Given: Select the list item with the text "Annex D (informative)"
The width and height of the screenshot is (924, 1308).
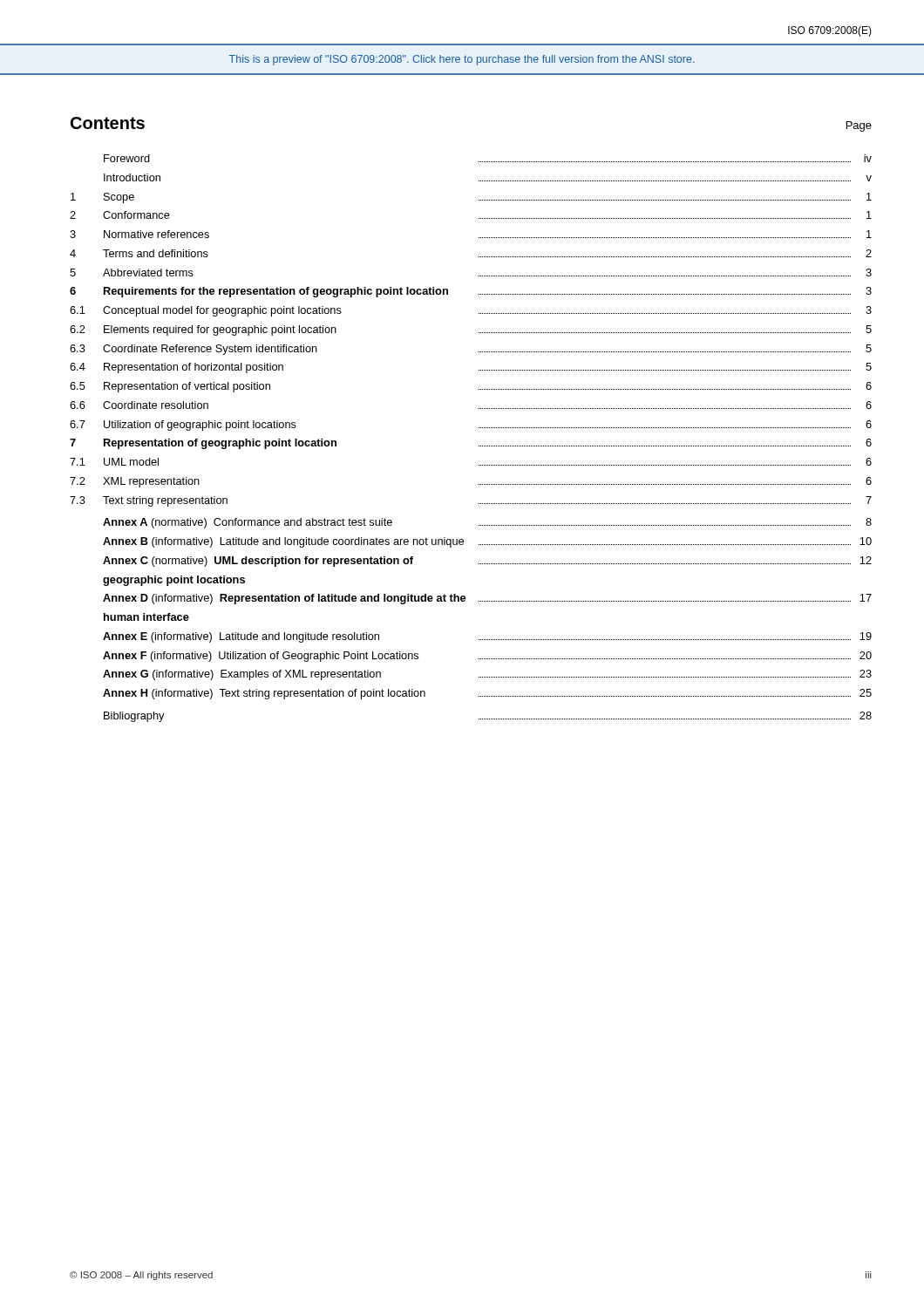Looking at the screenshot, I should (487, 608).
